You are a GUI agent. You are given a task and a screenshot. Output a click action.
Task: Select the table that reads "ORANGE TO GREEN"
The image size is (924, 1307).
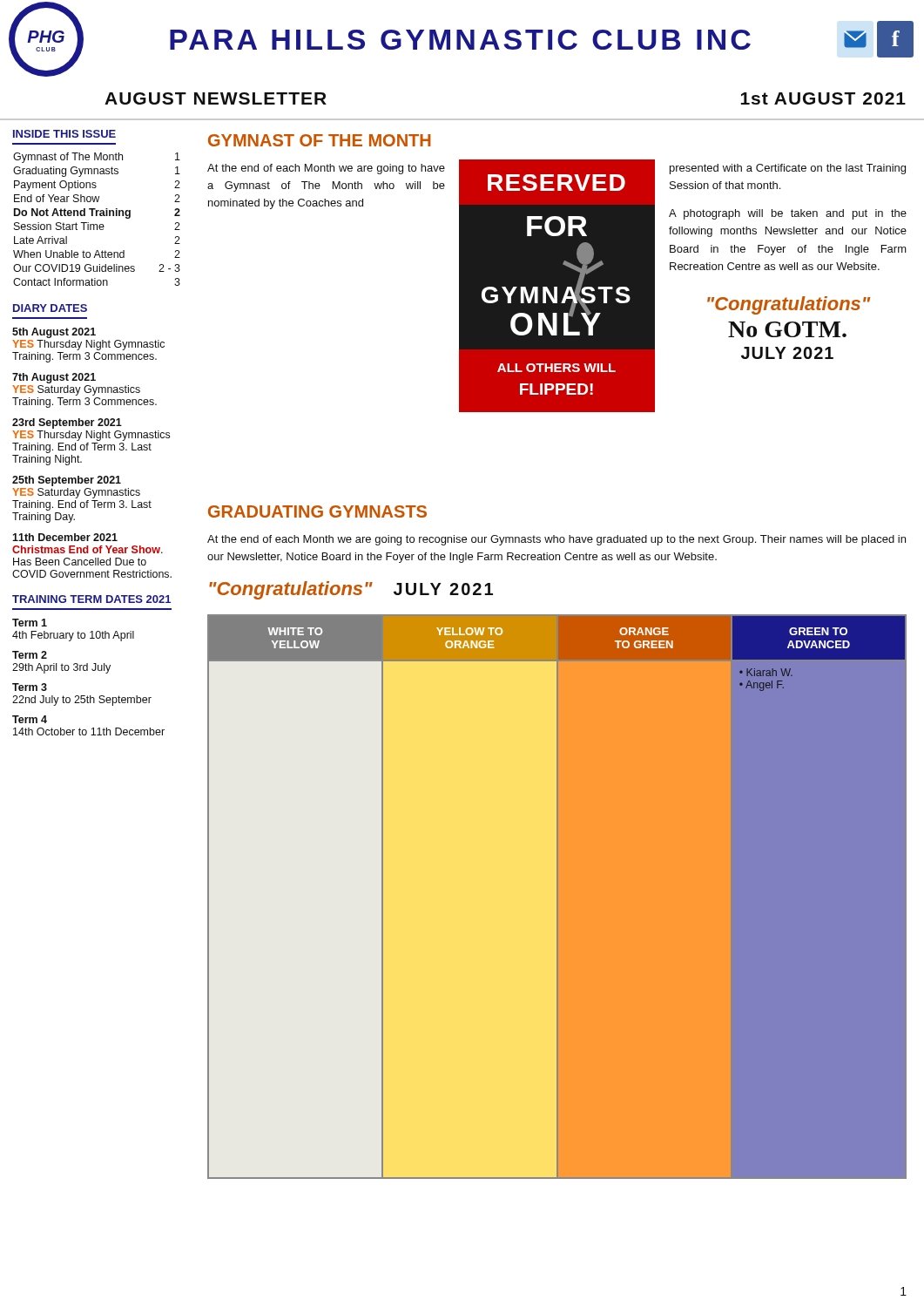pyautogui.click(x=557, y=897)
